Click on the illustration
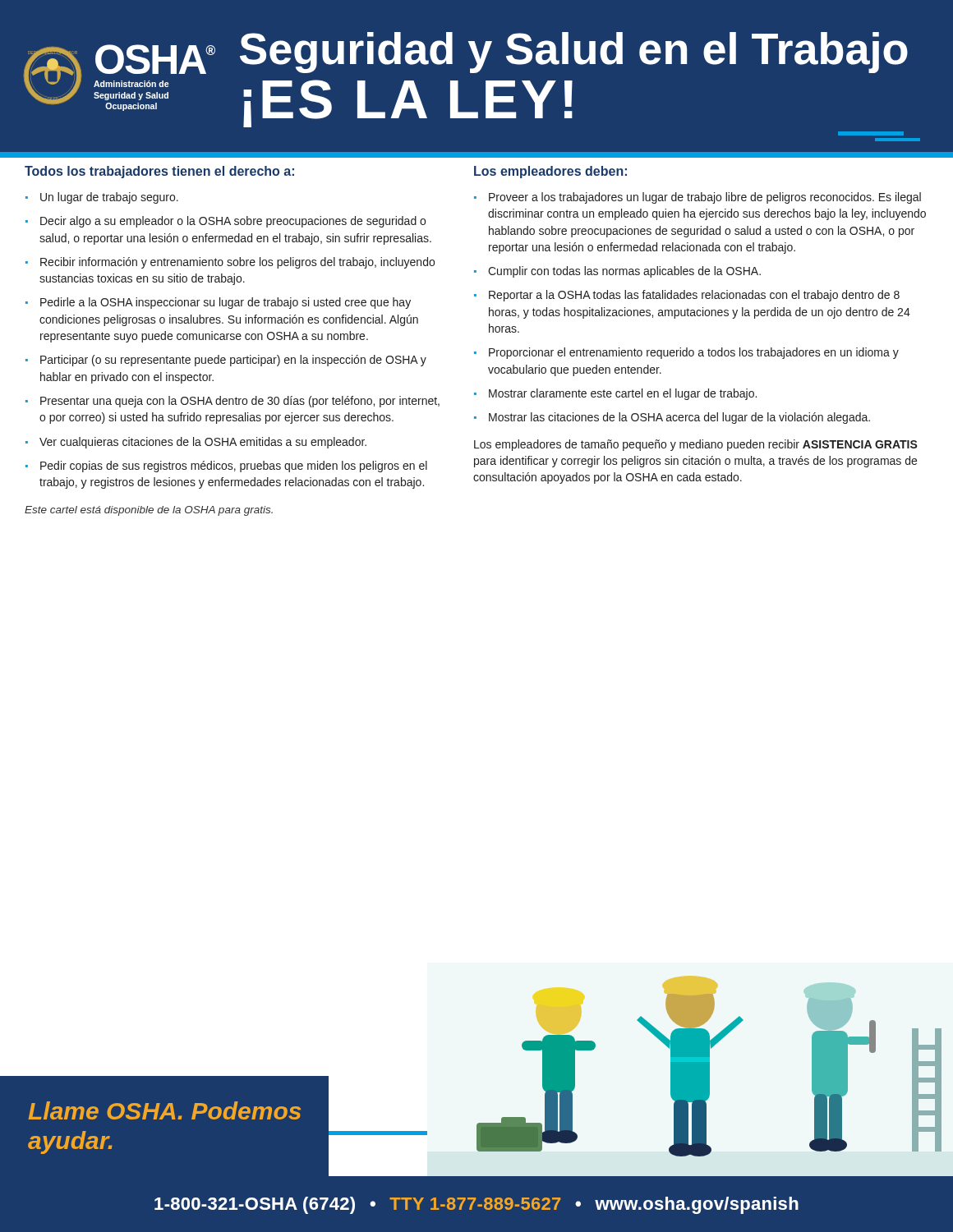 point(690,1069)
